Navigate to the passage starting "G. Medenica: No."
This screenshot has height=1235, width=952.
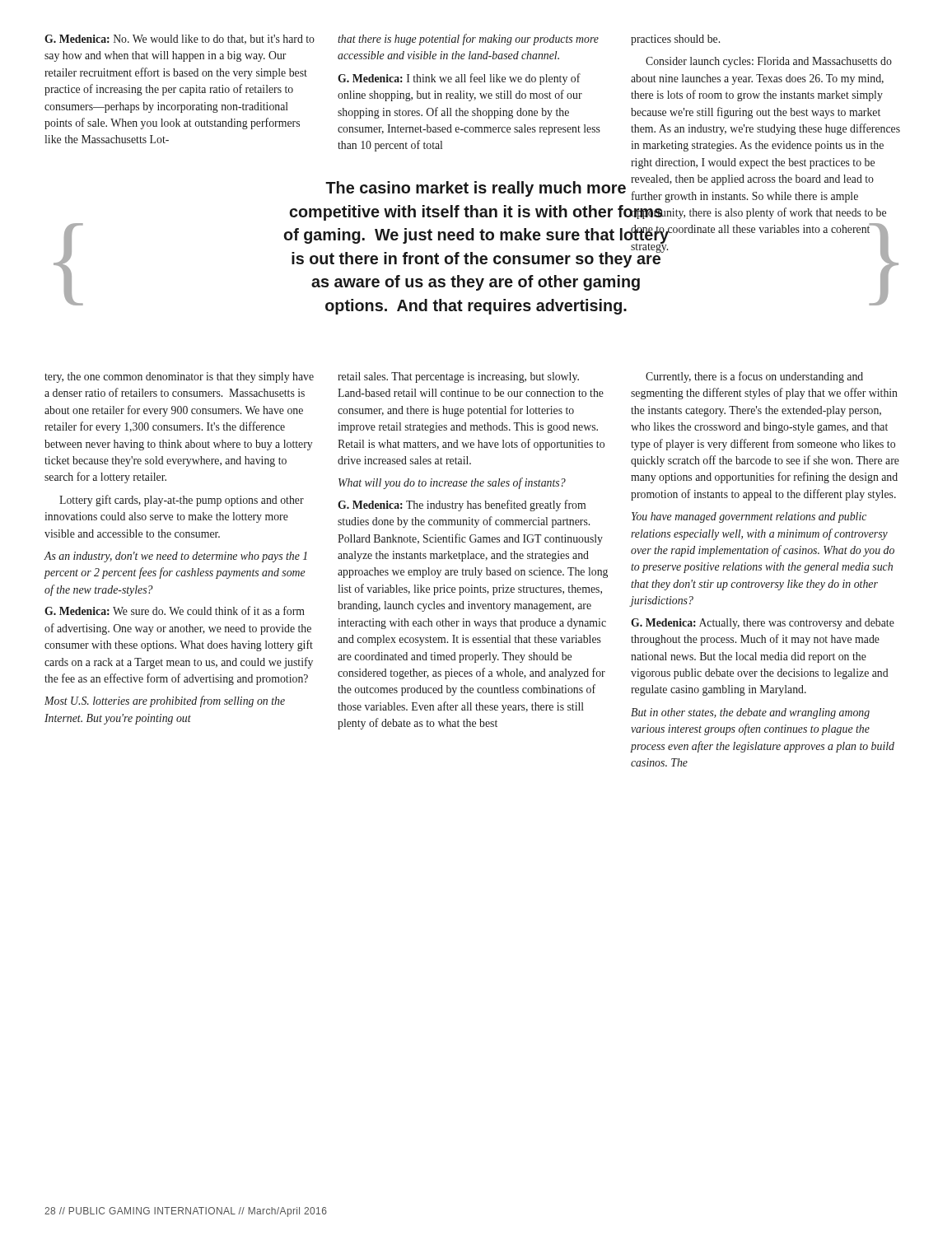[x=180, y=90]
